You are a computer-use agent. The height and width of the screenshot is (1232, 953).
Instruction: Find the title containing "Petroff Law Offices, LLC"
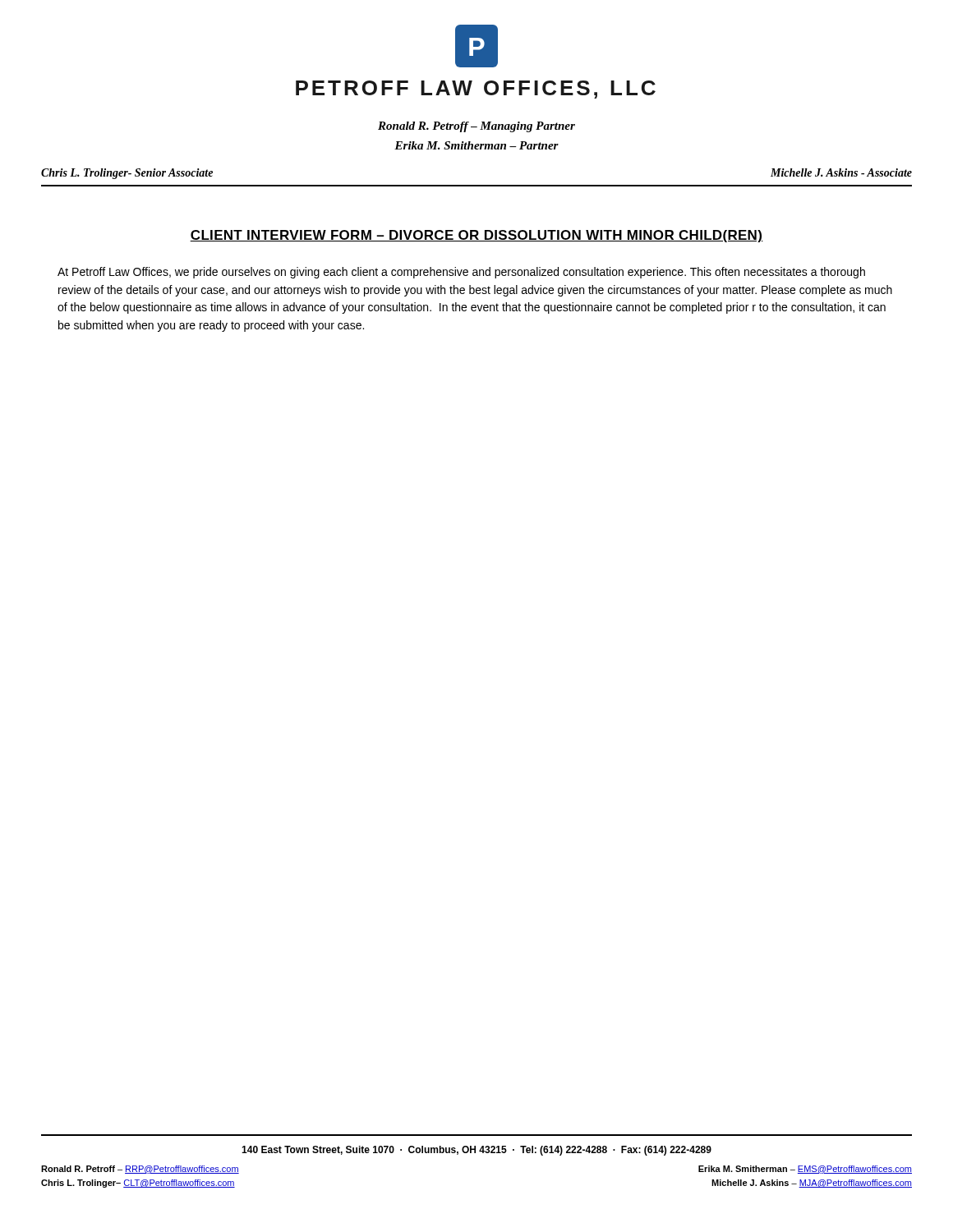476,88
